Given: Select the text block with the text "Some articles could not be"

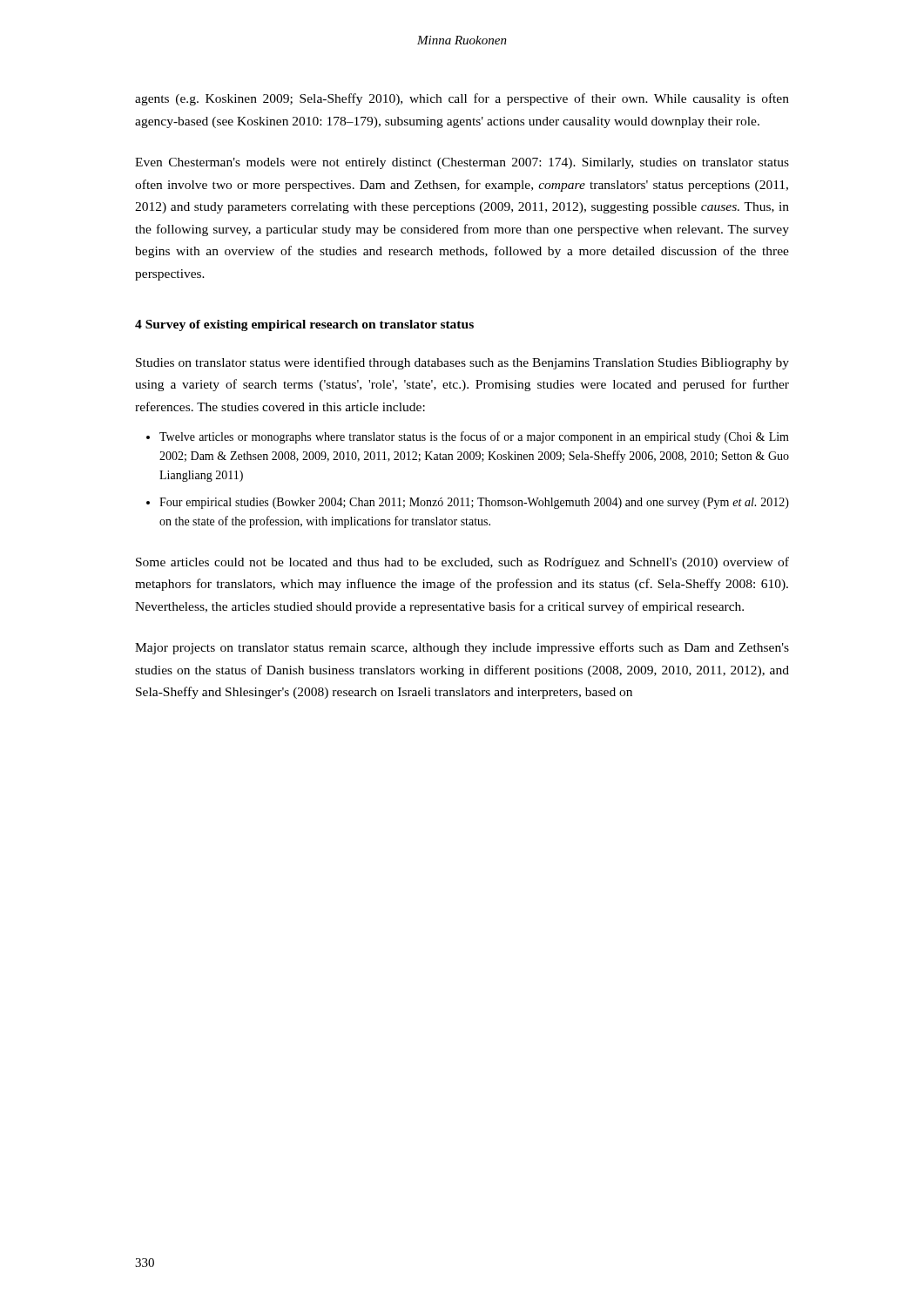Looking at the screenshot, I should point(462,584).
